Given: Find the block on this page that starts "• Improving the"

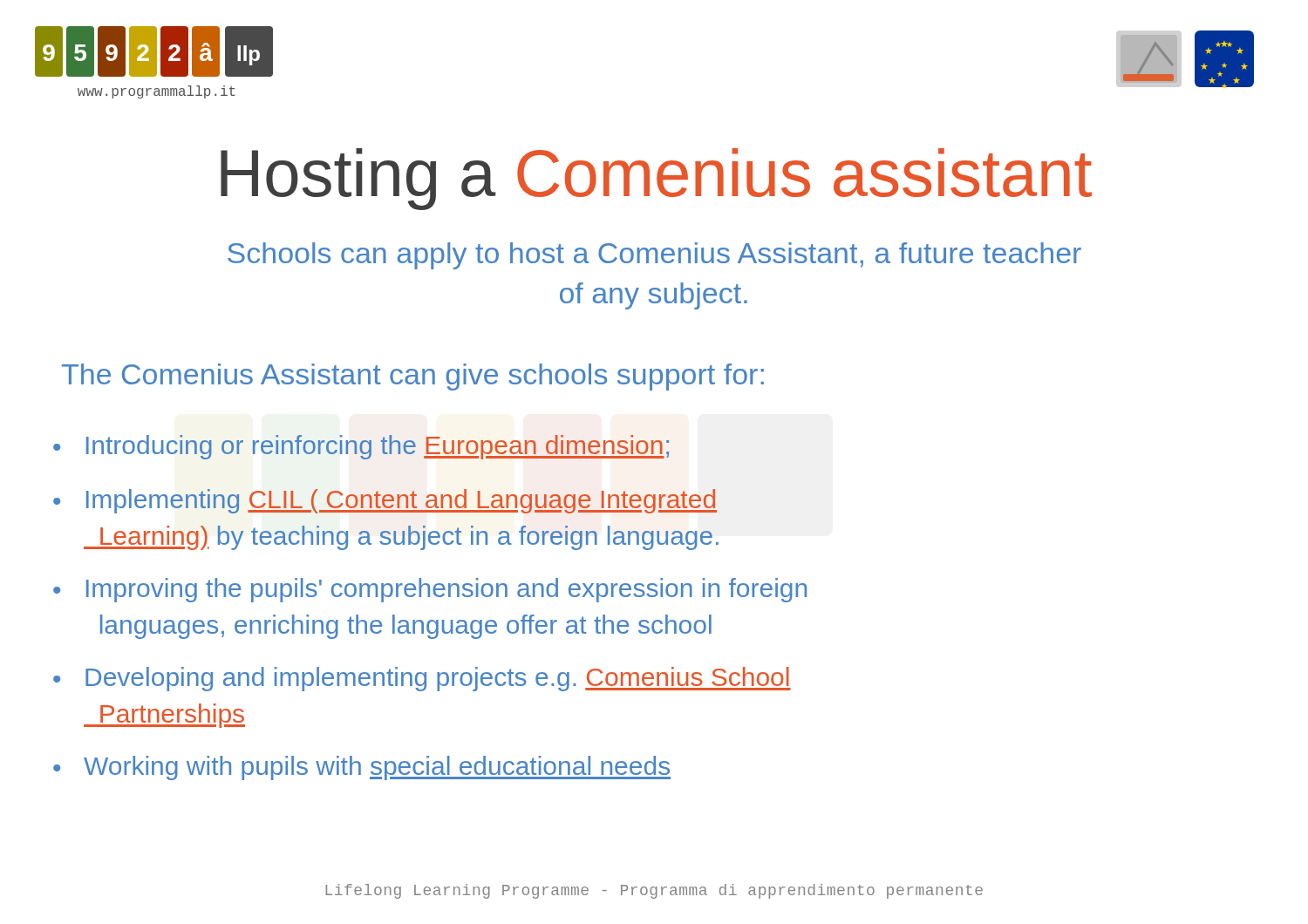Looking at the screenshot, I should pyautogui.click(x=654, y=607).
